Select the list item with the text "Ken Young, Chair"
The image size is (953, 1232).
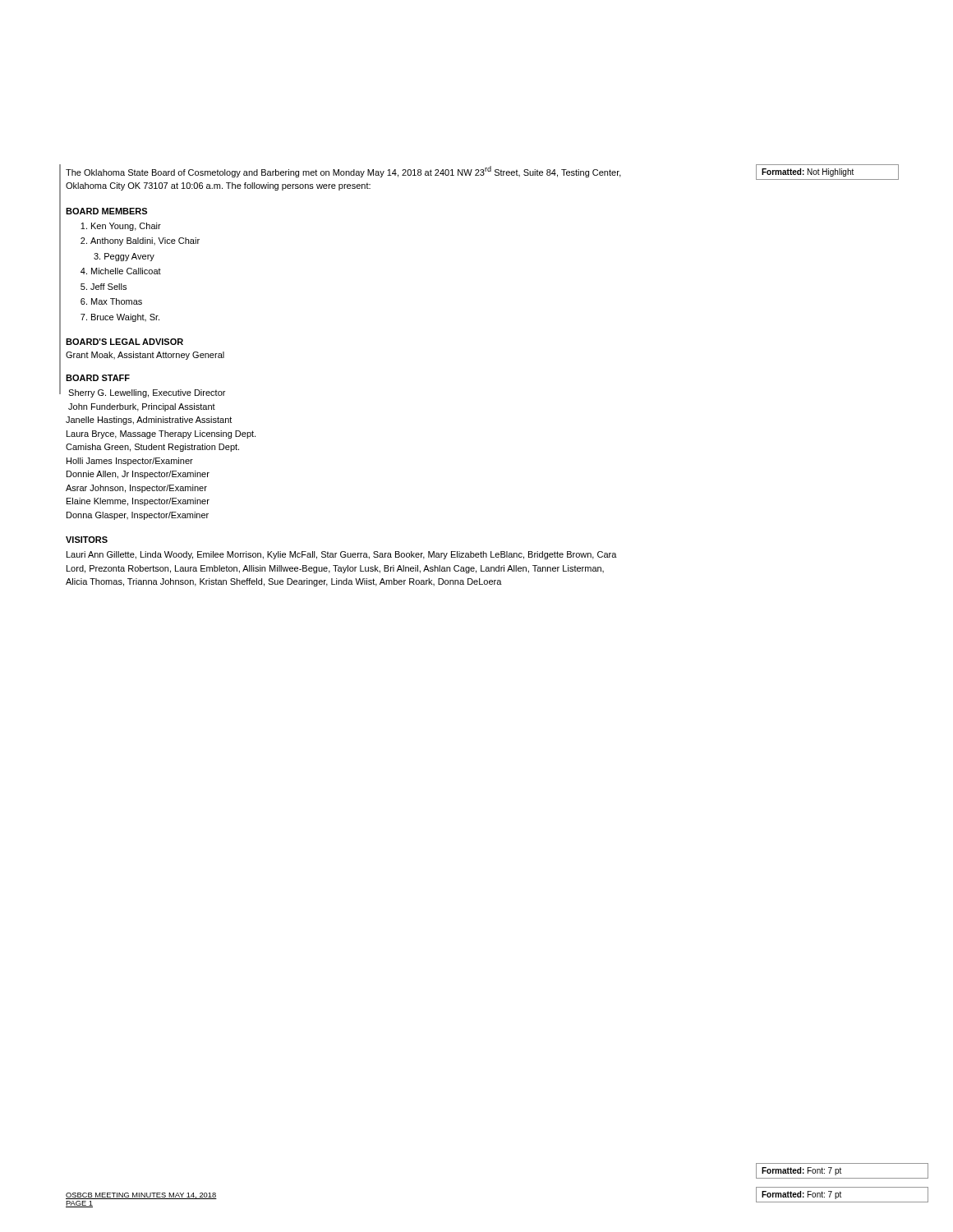(126, 226)
